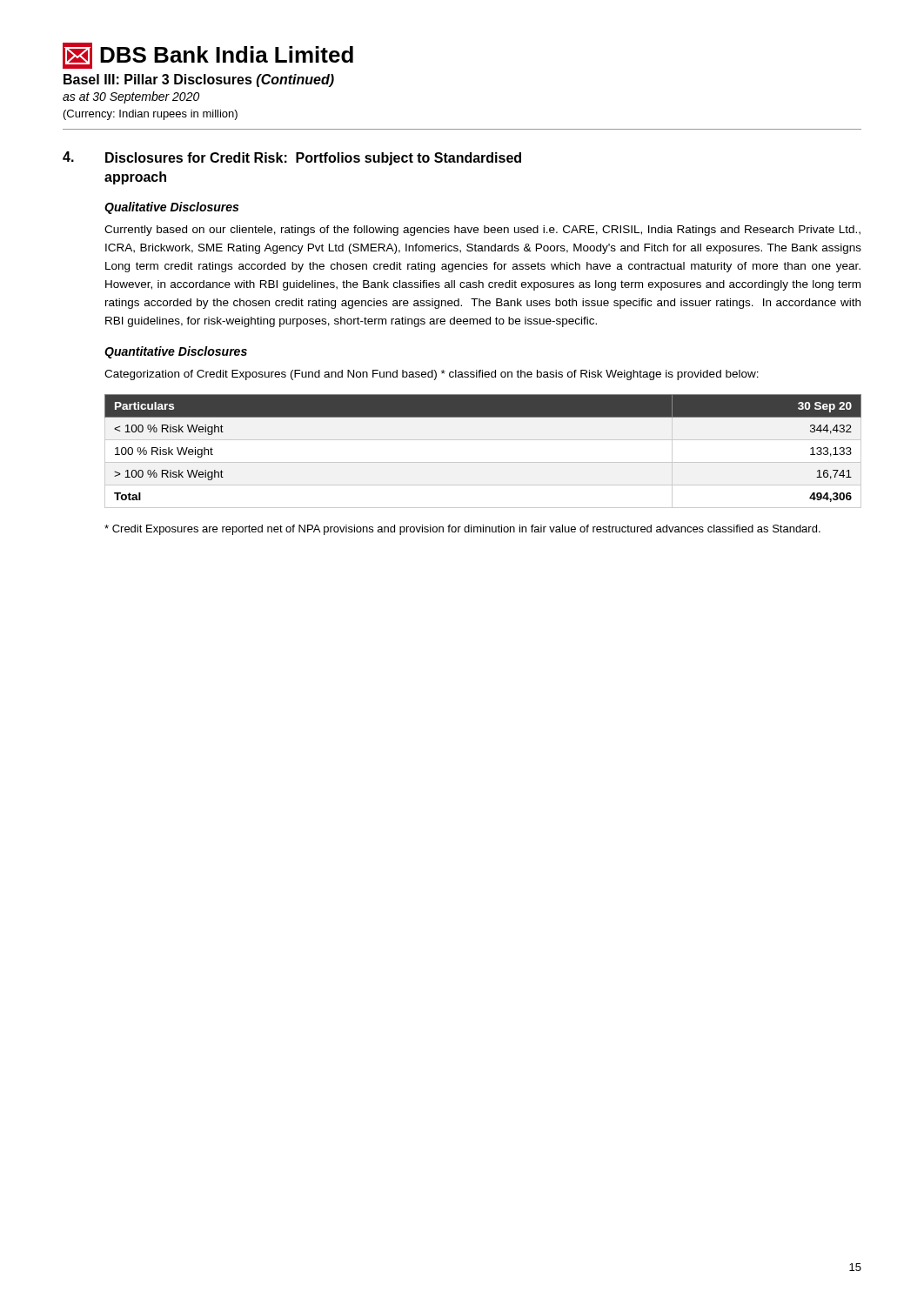Find the section header that says "4. Disclosures for Credit Risk: Portfolios subject"
Viewport: 924px width, 1305px height.
click(x=292, y=168)
